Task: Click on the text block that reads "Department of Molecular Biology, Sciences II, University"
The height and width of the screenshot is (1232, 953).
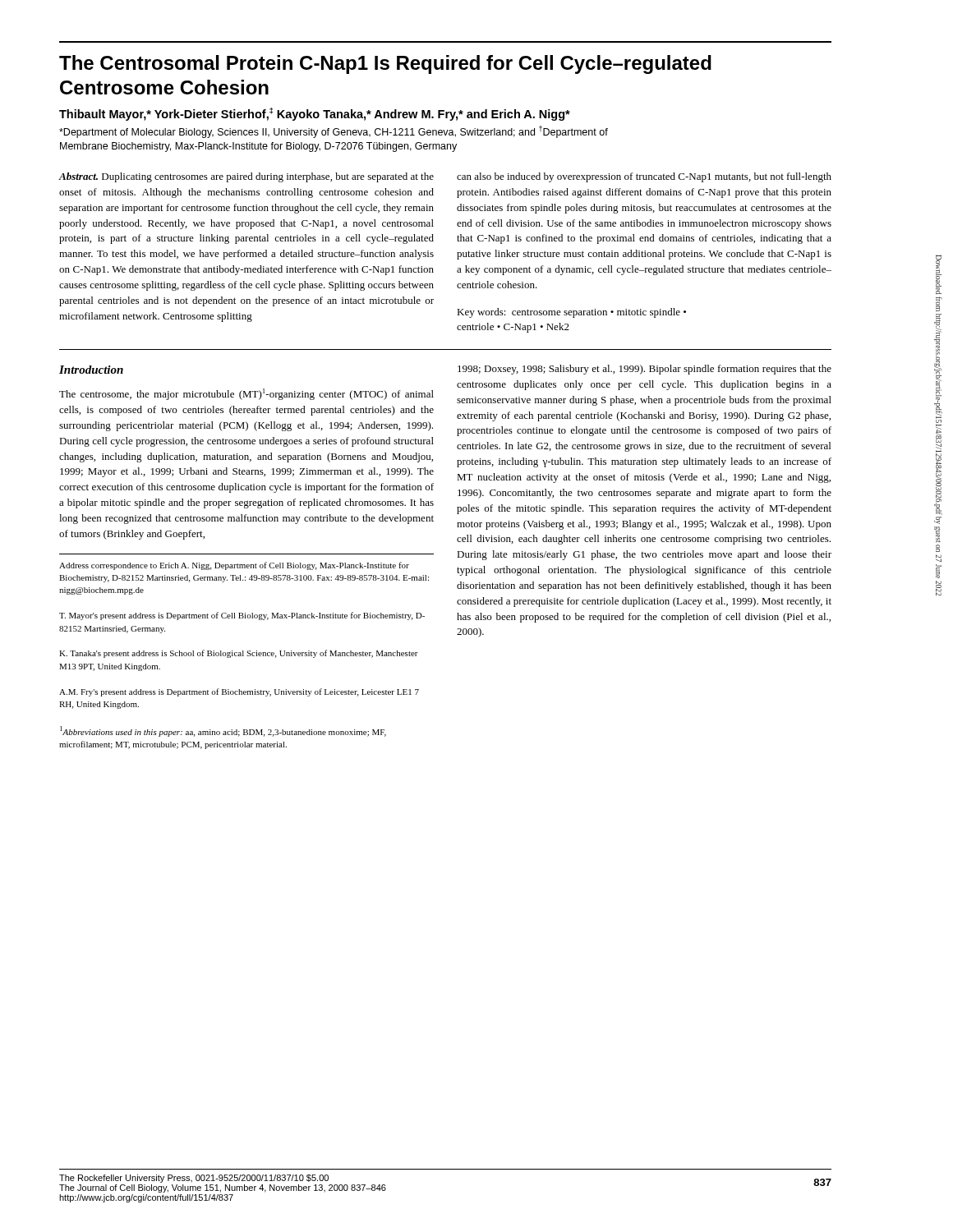Action: point(333,139)
